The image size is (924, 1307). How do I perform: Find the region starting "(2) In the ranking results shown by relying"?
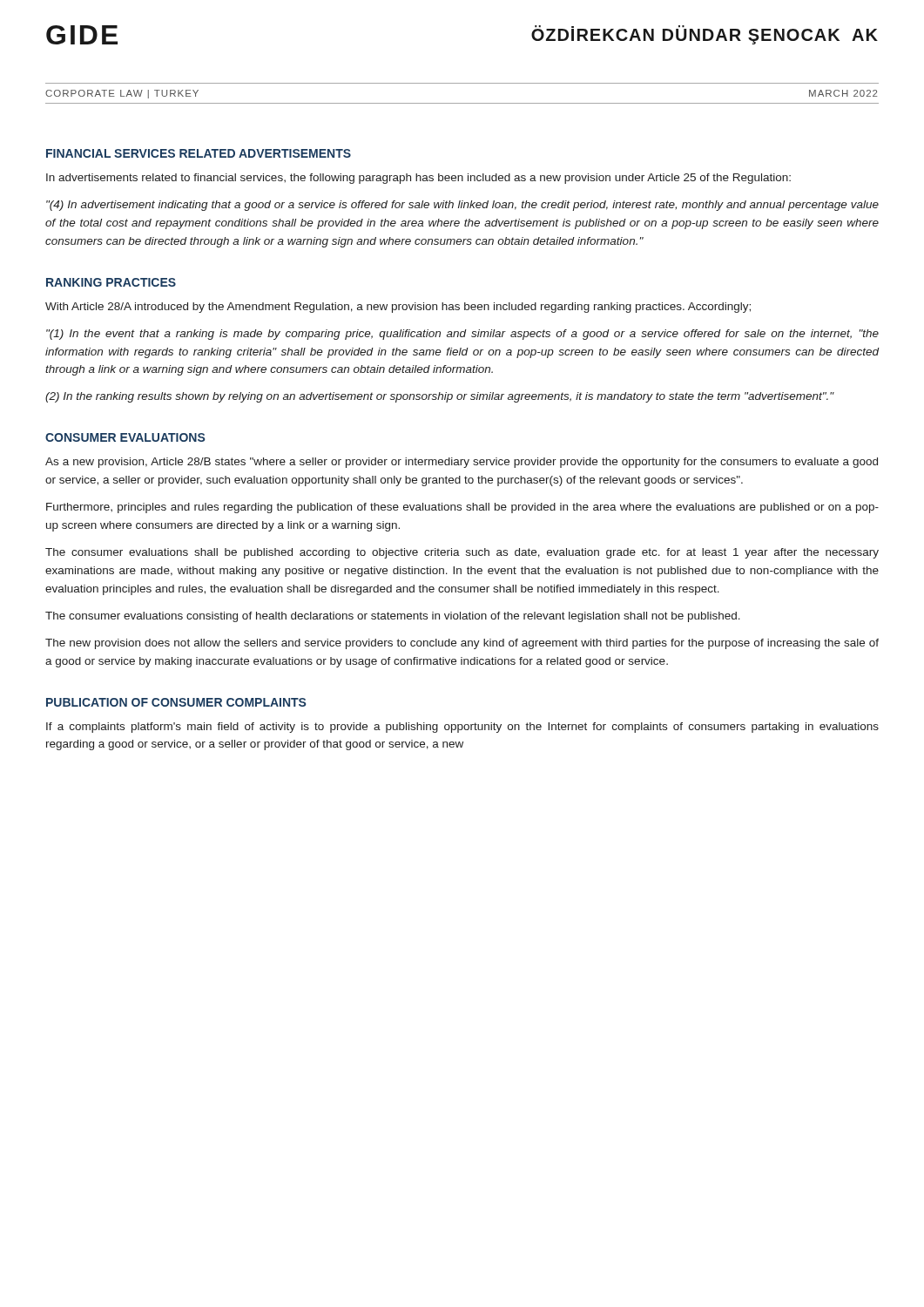(439, 396)
